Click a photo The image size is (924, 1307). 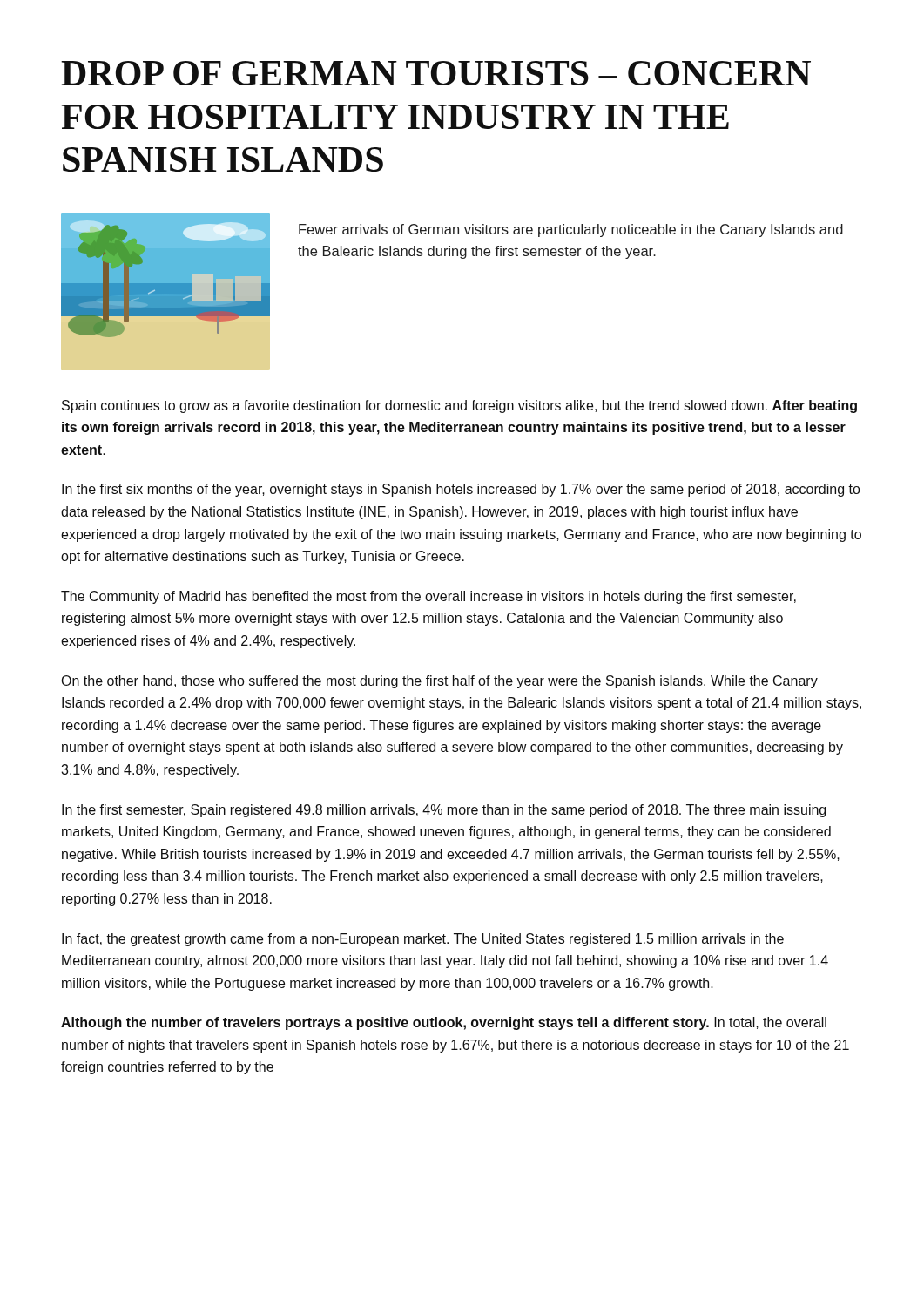pyautogui.click(x=165, y=292)
